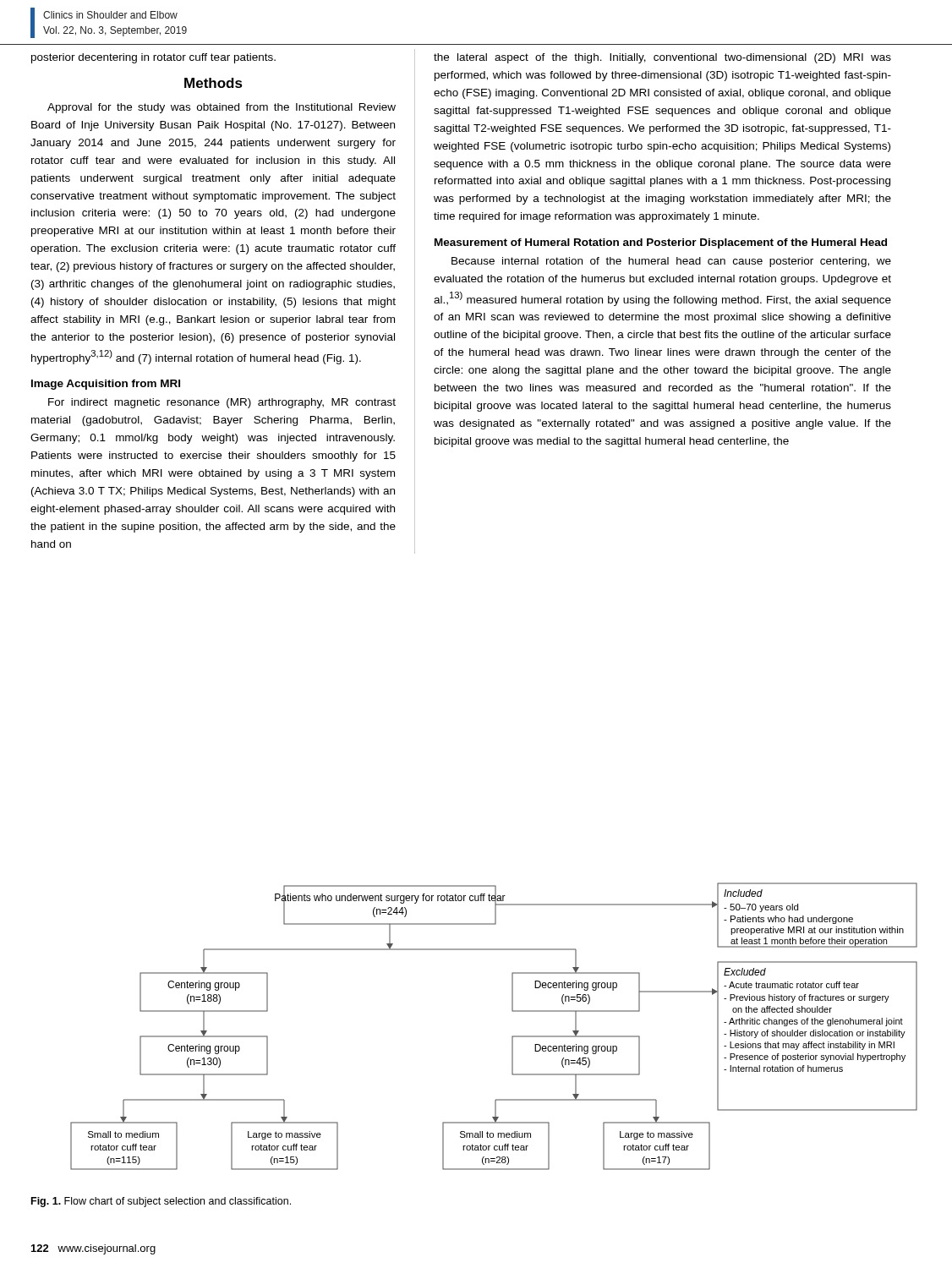
Task: Select the text block that says "Approval for the study was obtained"
Action: [x=213, y=233]
